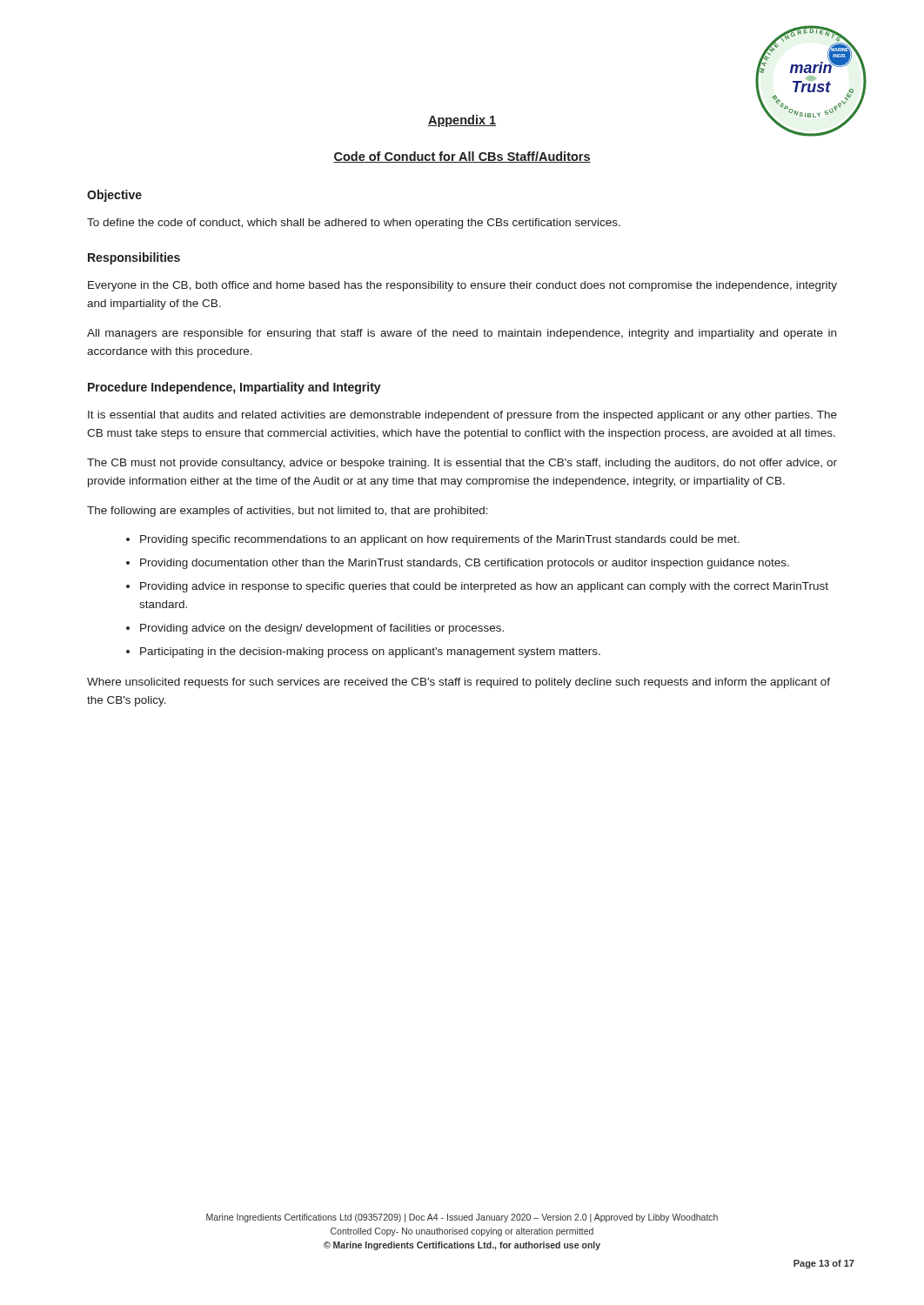Select the element starting "Code of Conduct"
The height and width of the screenshot is (1305, 924).
pos(462,157)
